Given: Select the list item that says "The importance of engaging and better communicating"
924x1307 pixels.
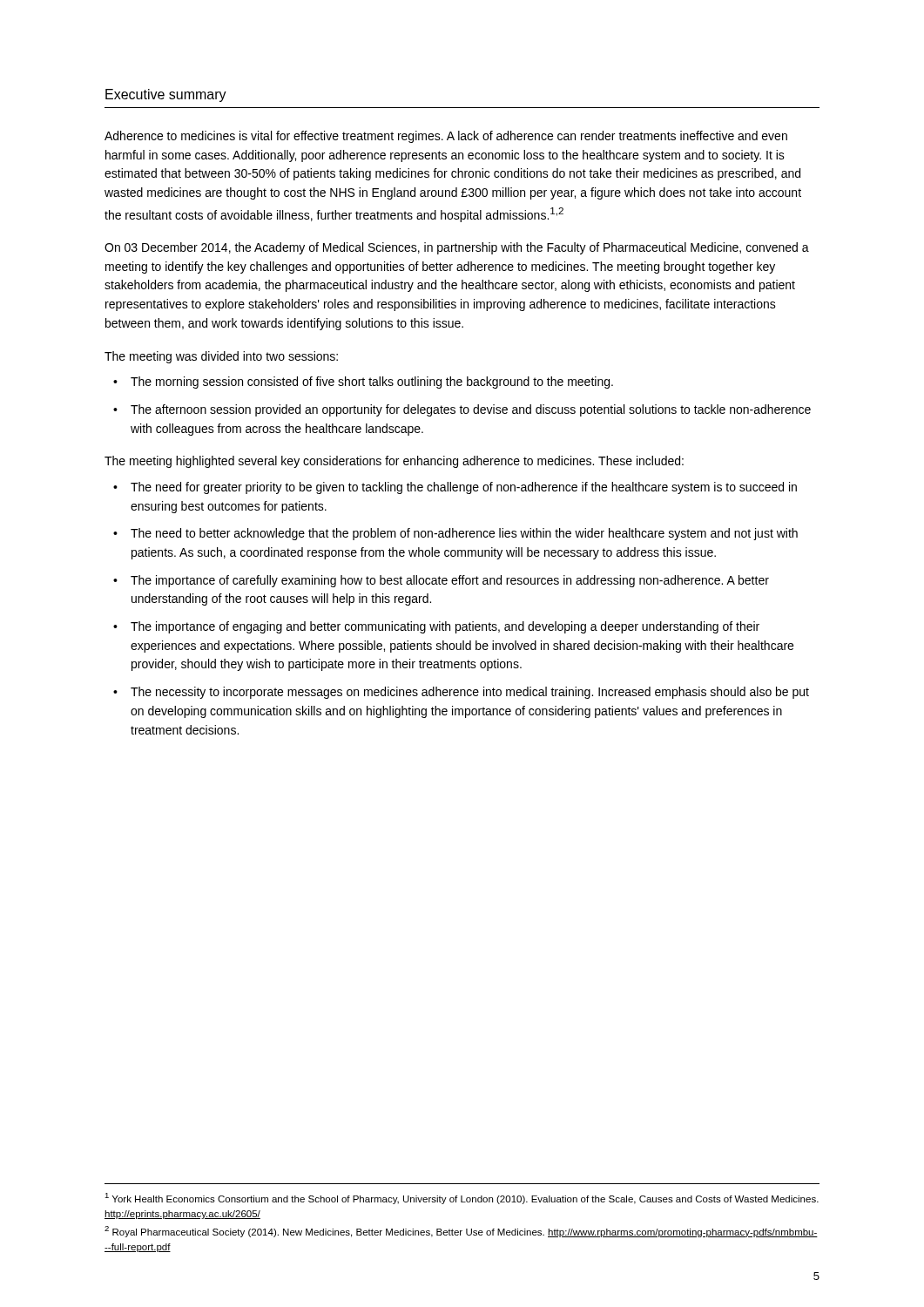Looking at the screenshot, I should point(462,645).
